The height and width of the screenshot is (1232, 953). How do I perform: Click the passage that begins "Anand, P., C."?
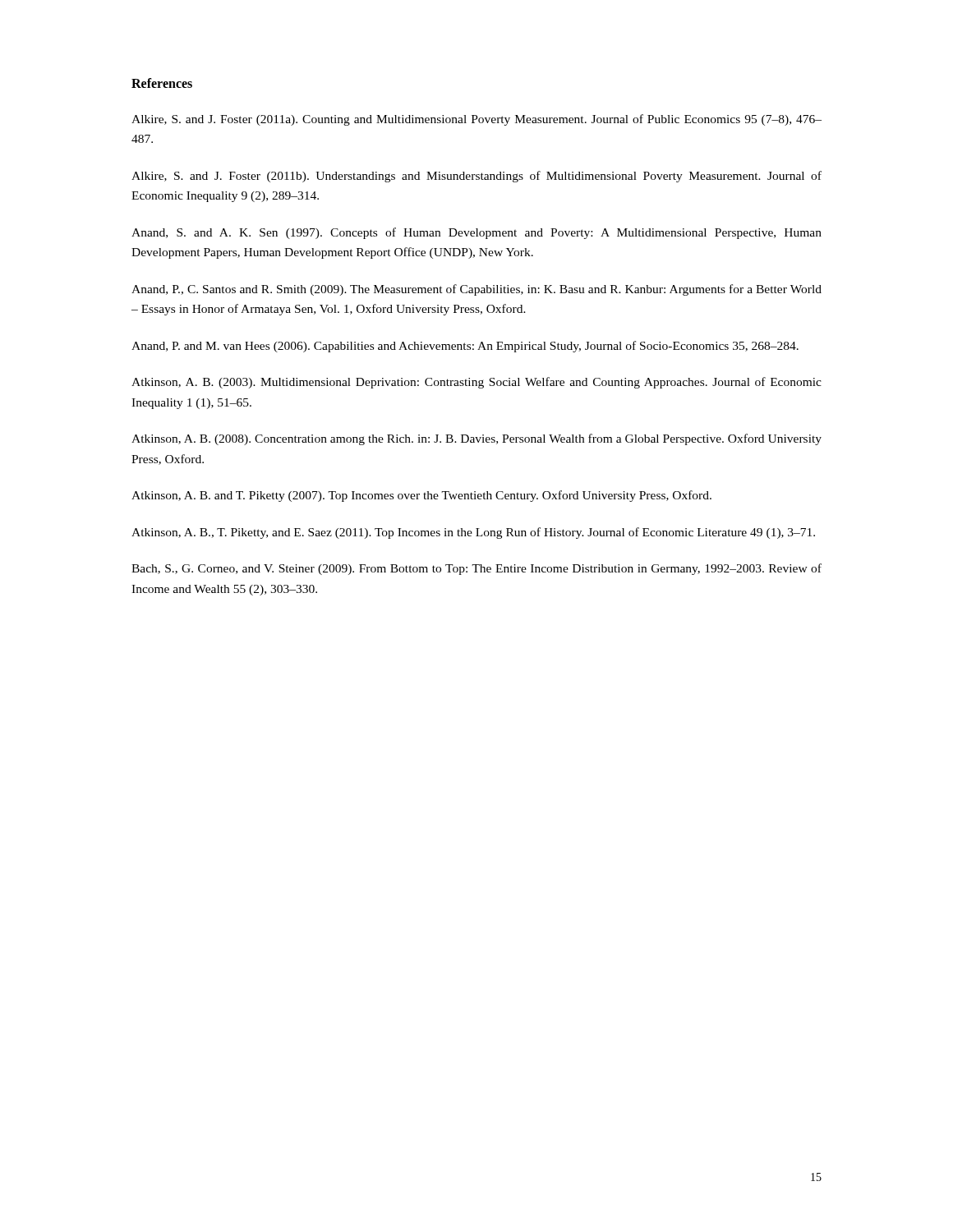point(476,299)
